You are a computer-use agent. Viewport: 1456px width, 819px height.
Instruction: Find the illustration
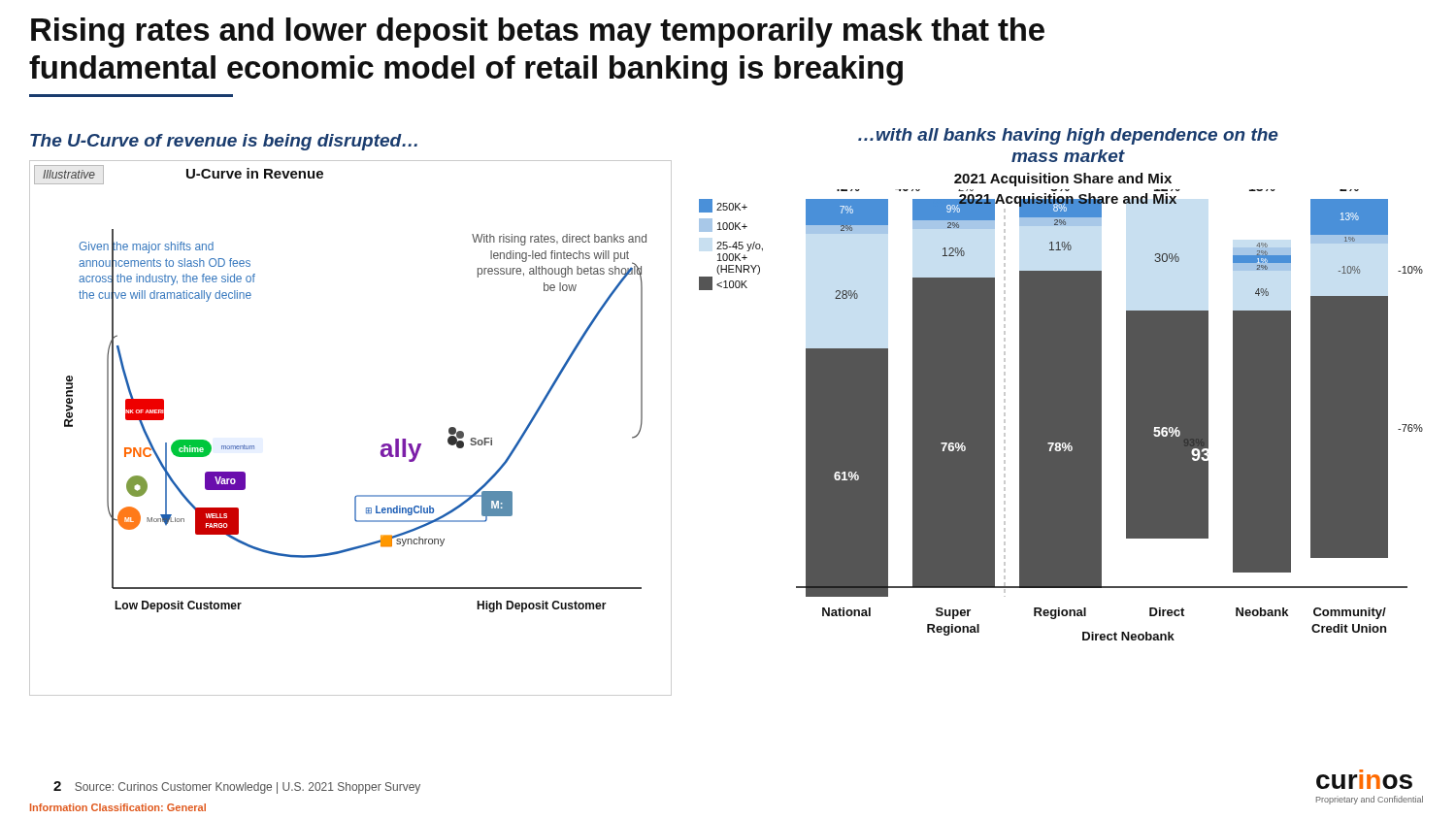pos(350,428)
